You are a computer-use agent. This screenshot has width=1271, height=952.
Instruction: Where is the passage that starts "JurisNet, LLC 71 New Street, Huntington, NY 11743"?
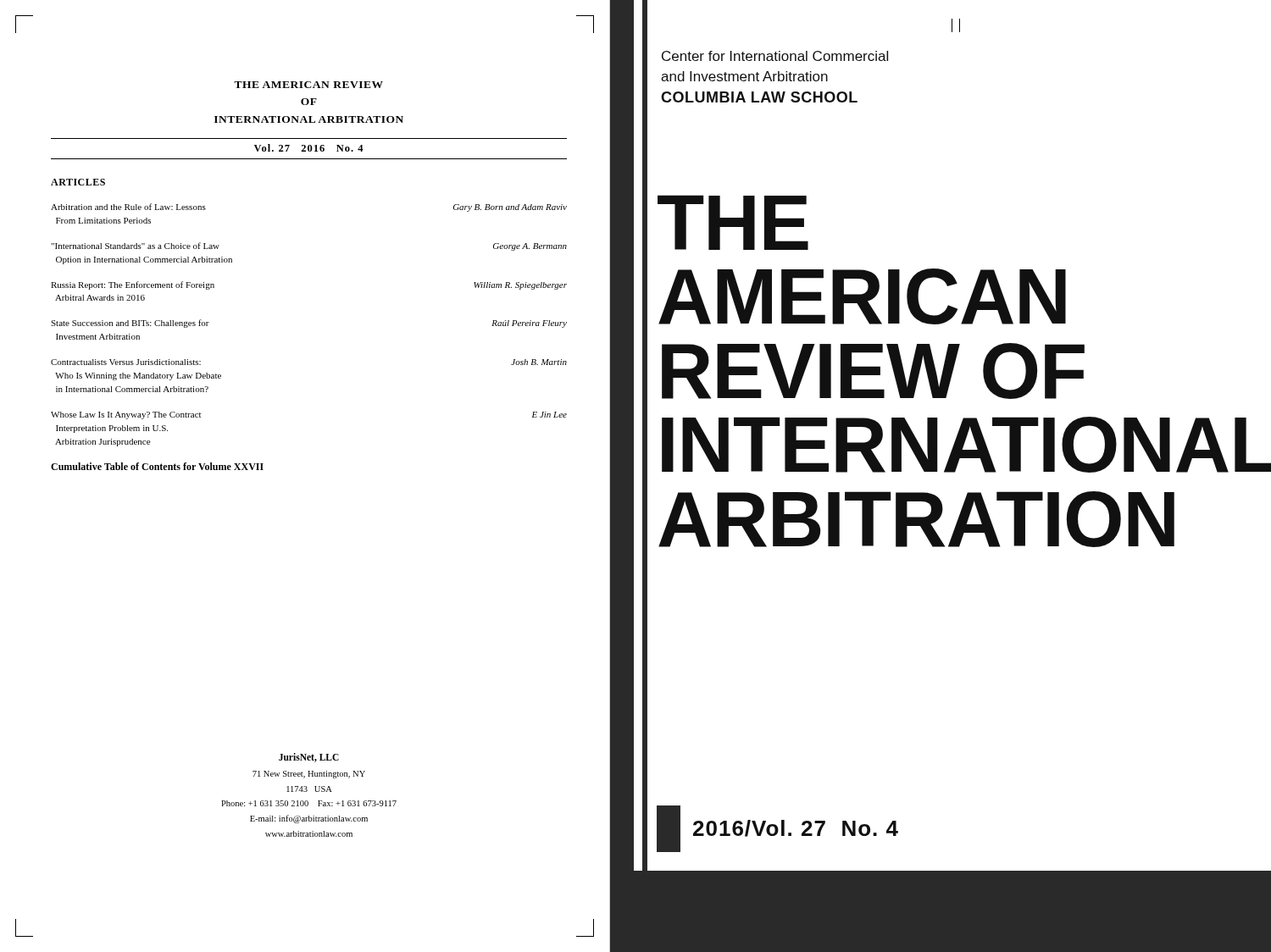click(x=309, y=796)
